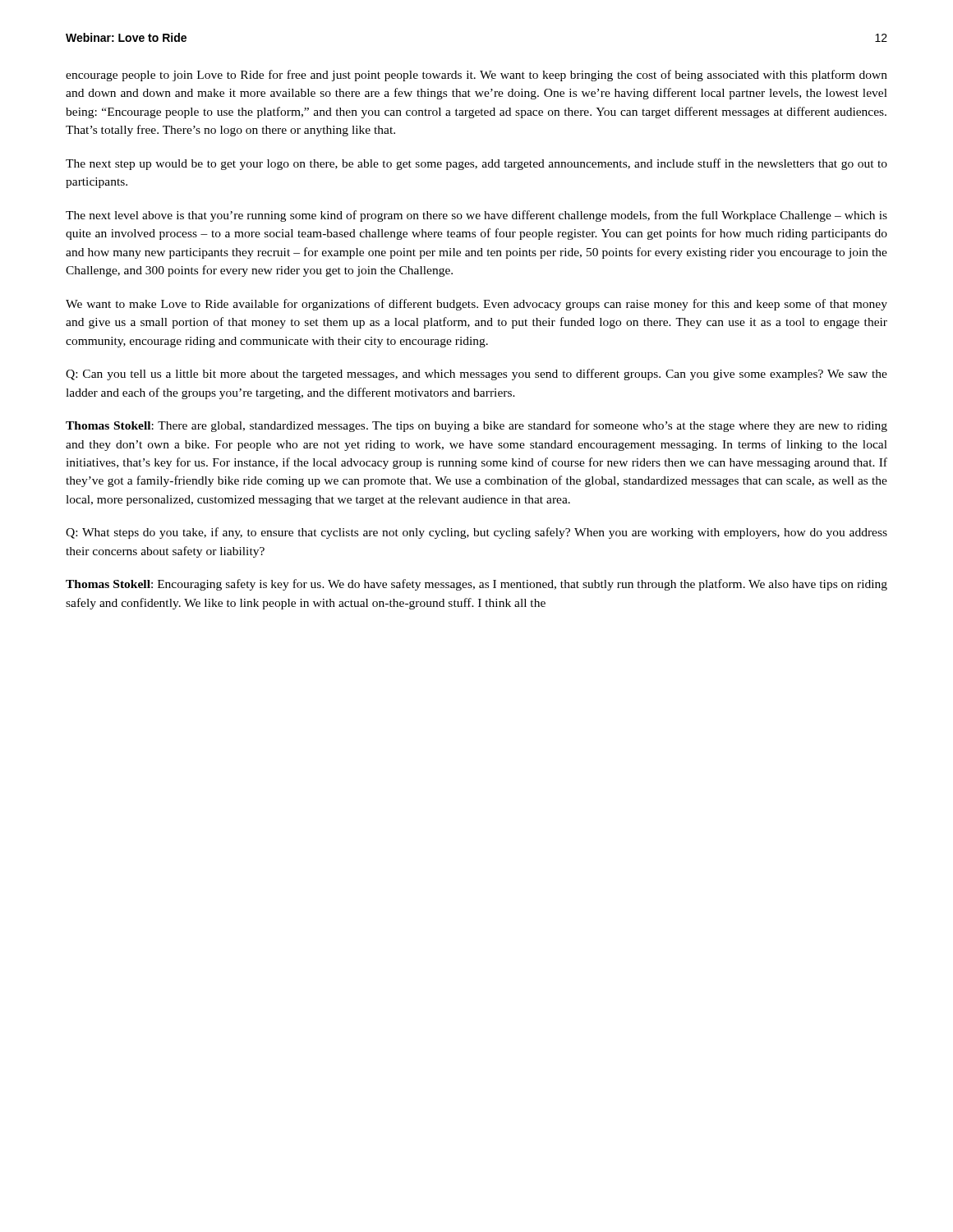Screen dimensions: 1232x953
Task: Find the text block with the text "Q: What steps do you take, if any,"
Action: 476,541
